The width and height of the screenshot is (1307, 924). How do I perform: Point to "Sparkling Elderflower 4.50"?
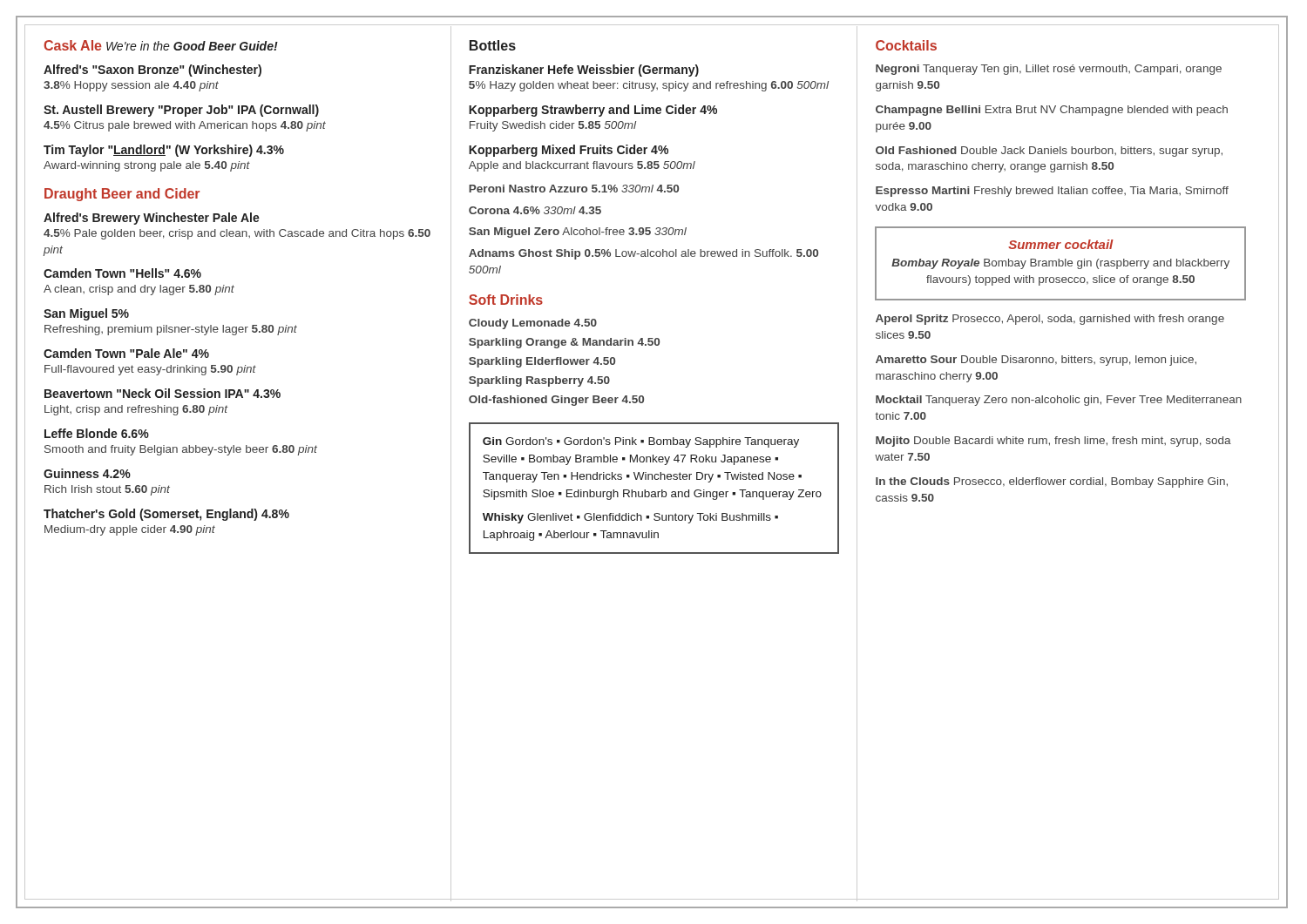(542, 362)
